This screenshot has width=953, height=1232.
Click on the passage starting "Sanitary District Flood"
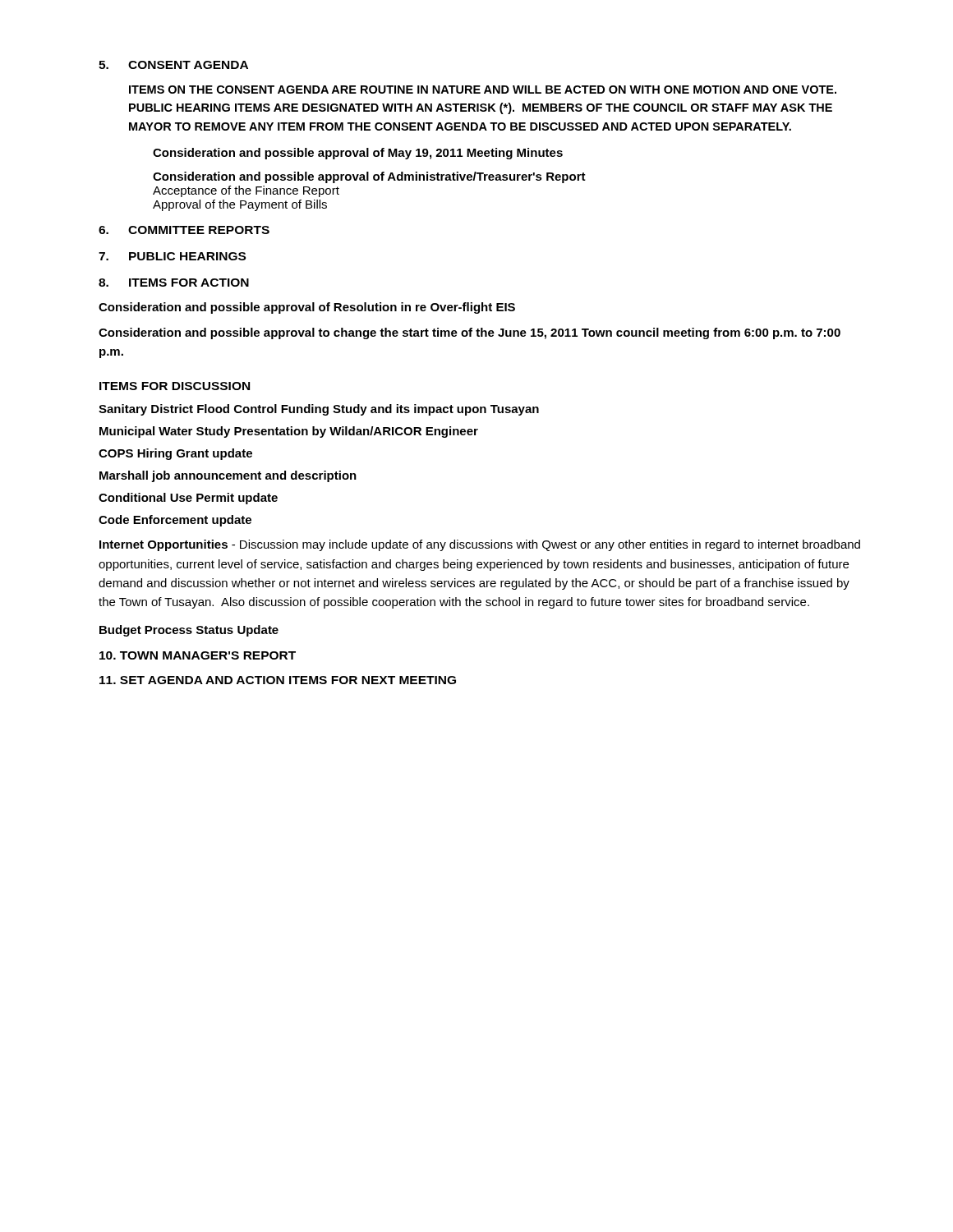319,409
